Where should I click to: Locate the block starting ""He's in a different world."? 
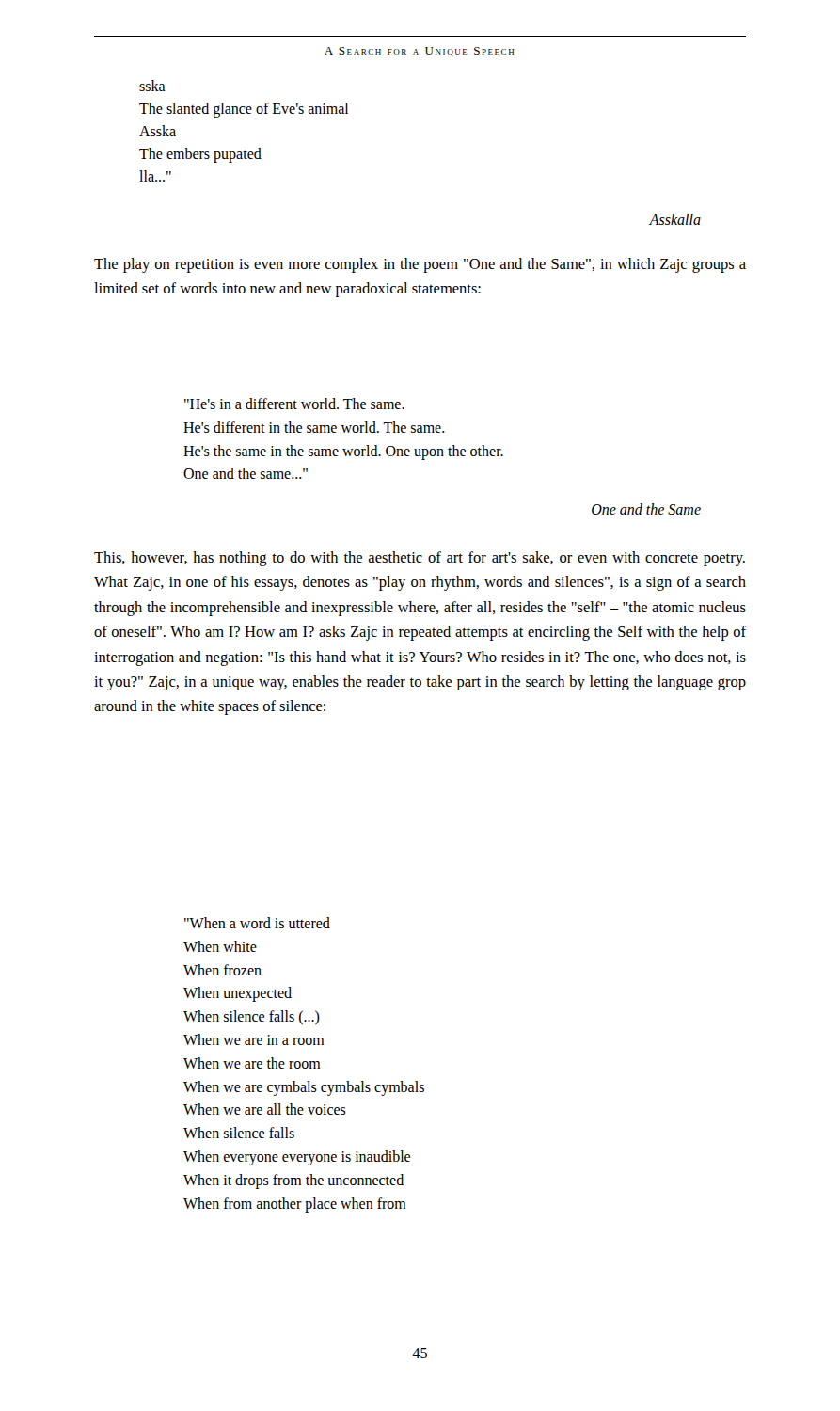click(344, 439)
